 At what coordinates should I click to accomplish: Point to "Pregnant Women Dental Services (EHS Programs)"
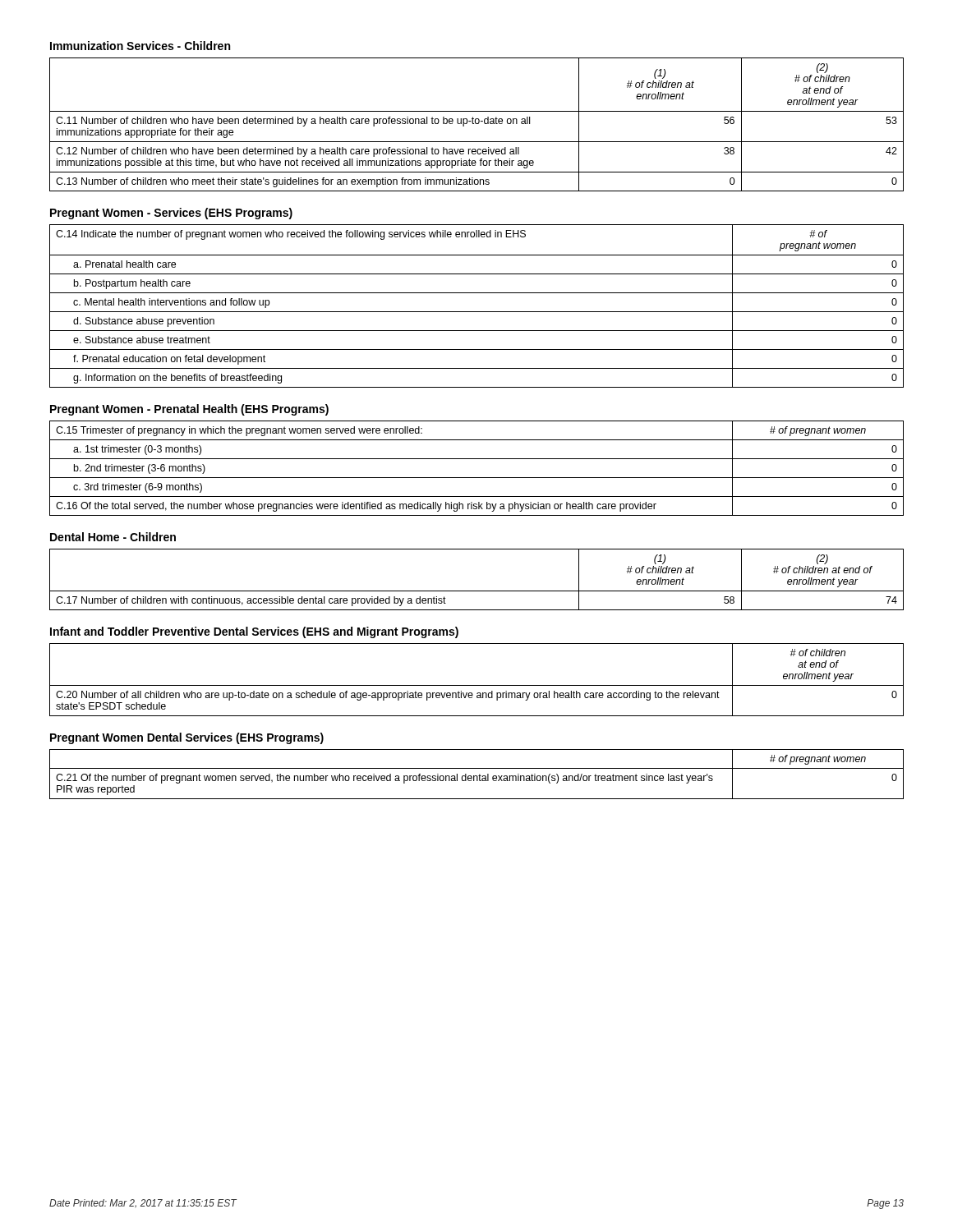point(187,738)
